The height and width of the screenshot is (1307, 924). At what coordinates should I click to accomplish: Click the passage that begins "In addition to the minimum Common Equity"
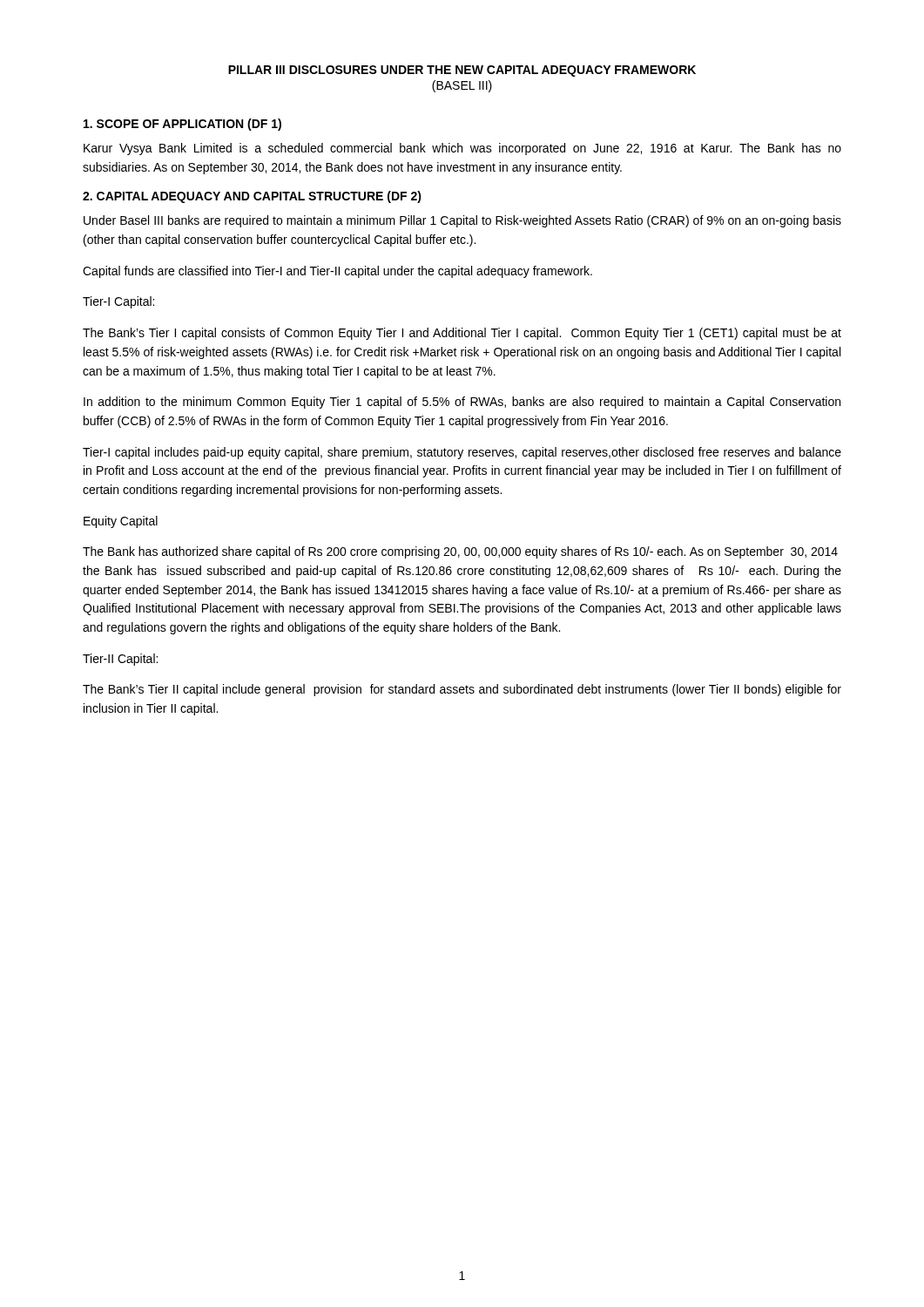pos(462,411)
